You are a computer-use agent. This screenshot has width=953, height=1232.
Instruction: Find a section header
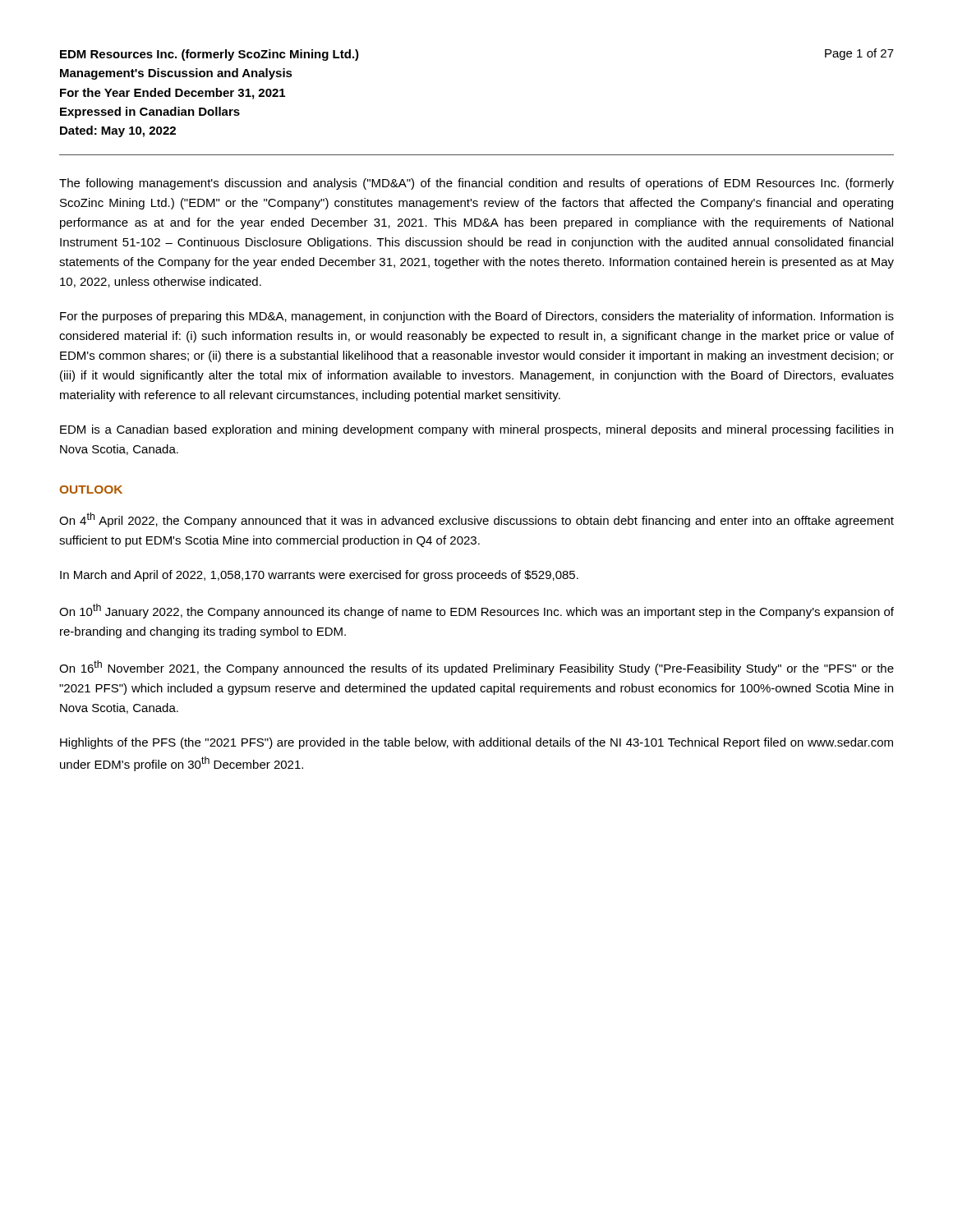point(91,489)
